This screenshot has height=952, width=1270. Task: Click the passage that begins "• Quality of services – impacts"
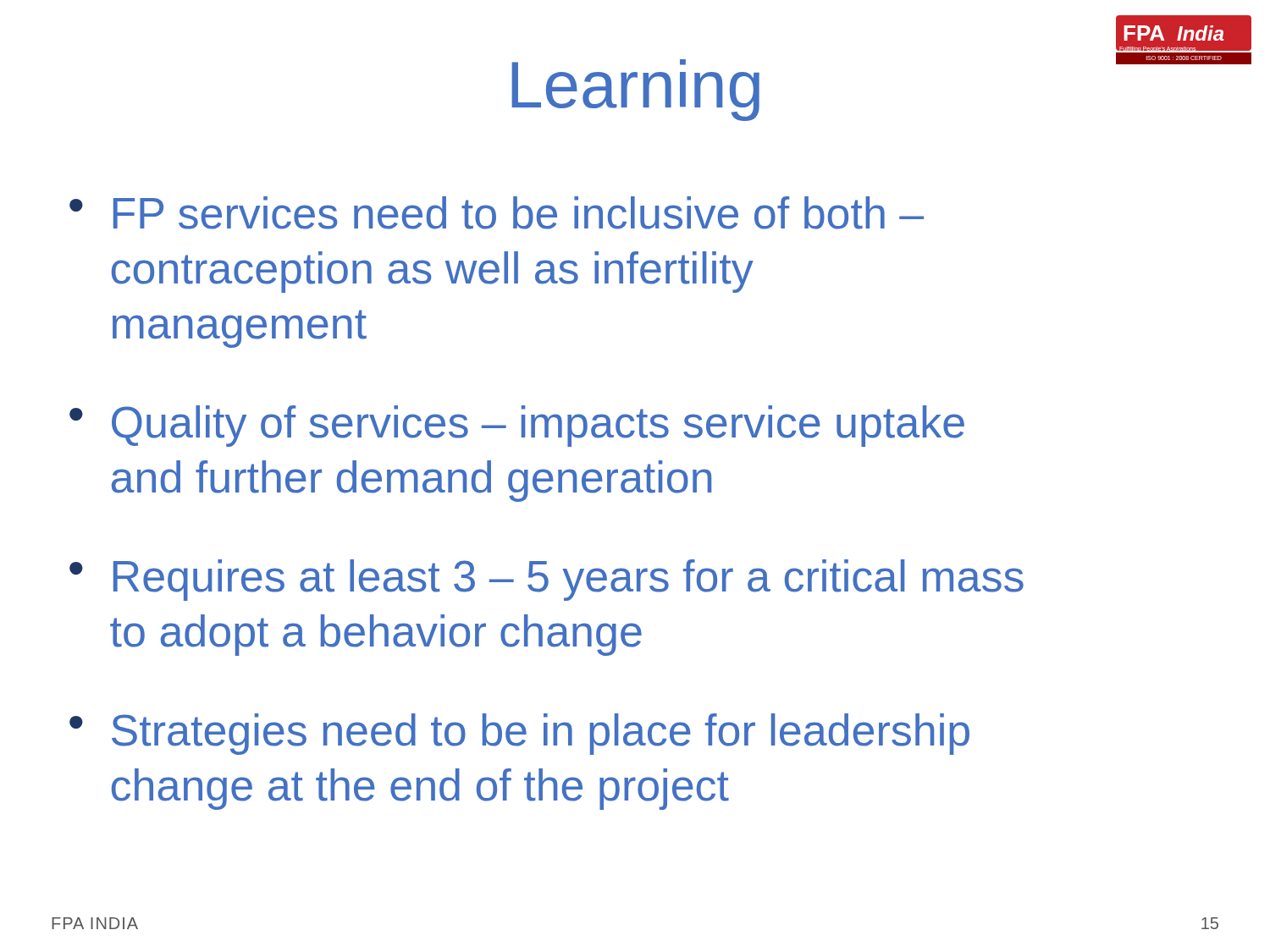pyautogui.click(x=517, y=450)
